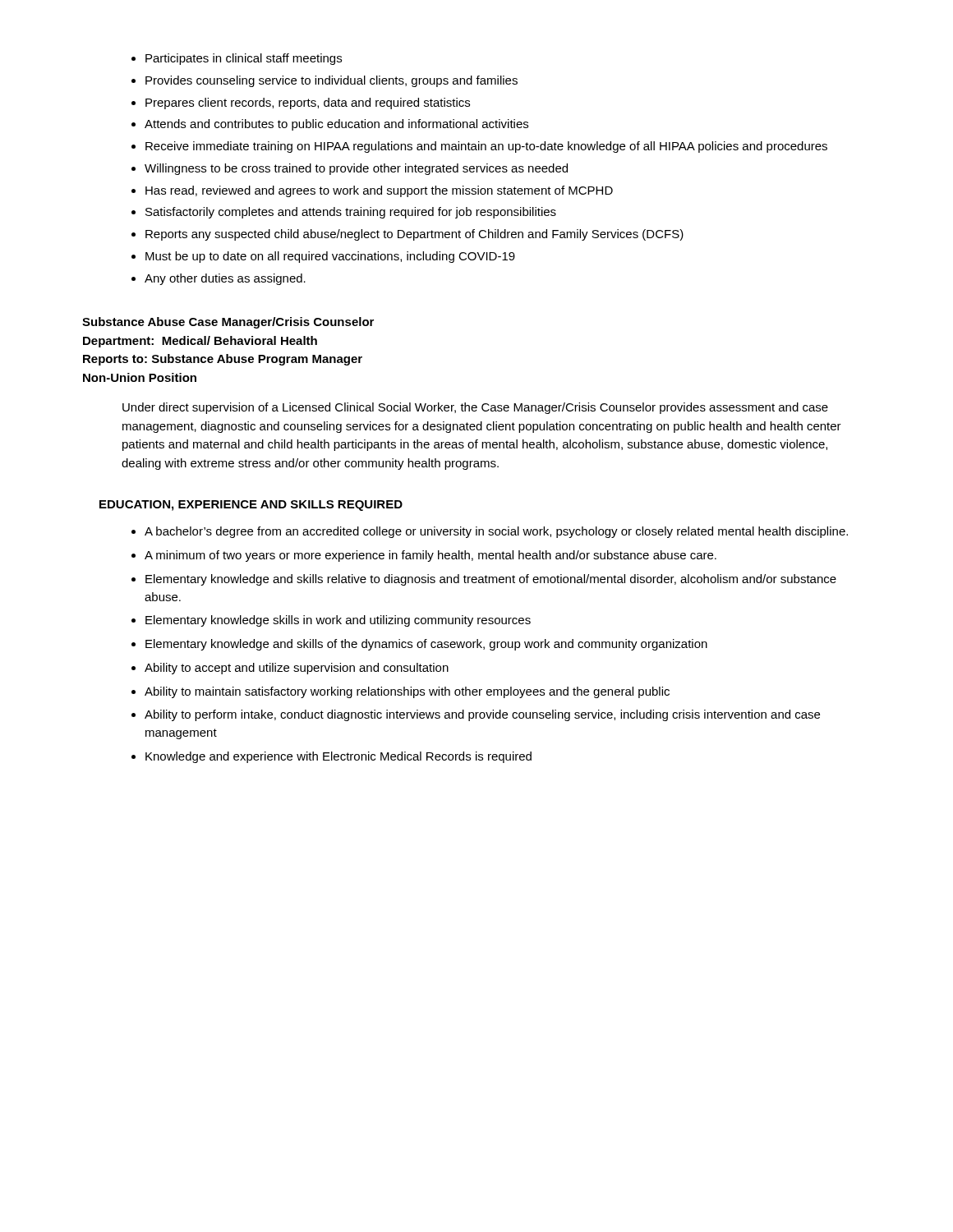Select the list item that reads "A bachelor’s degree from an accredited college"
Screen dimensions: 1232x953
pyautogui.click(x=496, y=644)
